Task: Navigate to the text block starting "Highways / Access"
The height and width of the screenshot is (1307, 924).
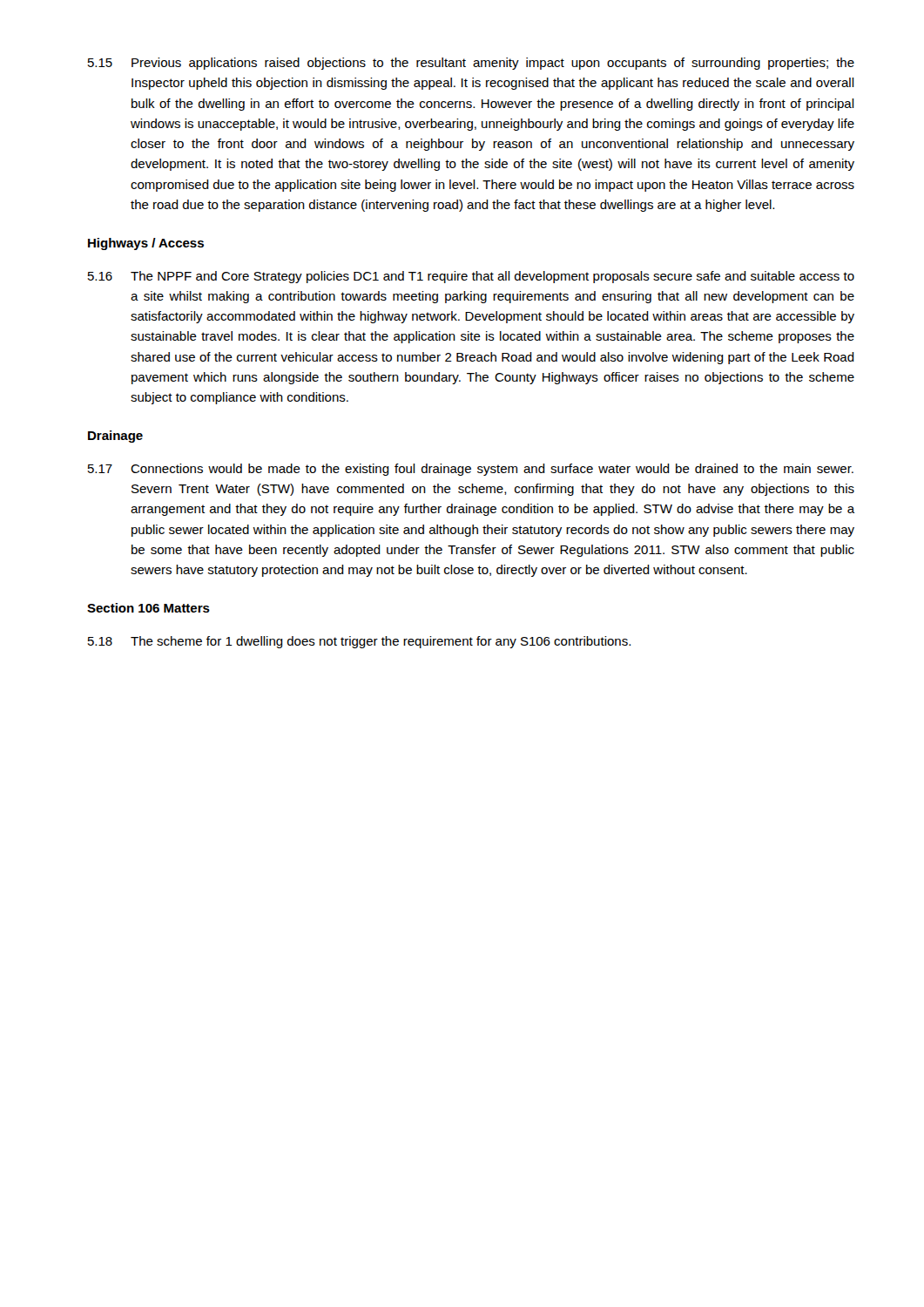Action: 146,243
